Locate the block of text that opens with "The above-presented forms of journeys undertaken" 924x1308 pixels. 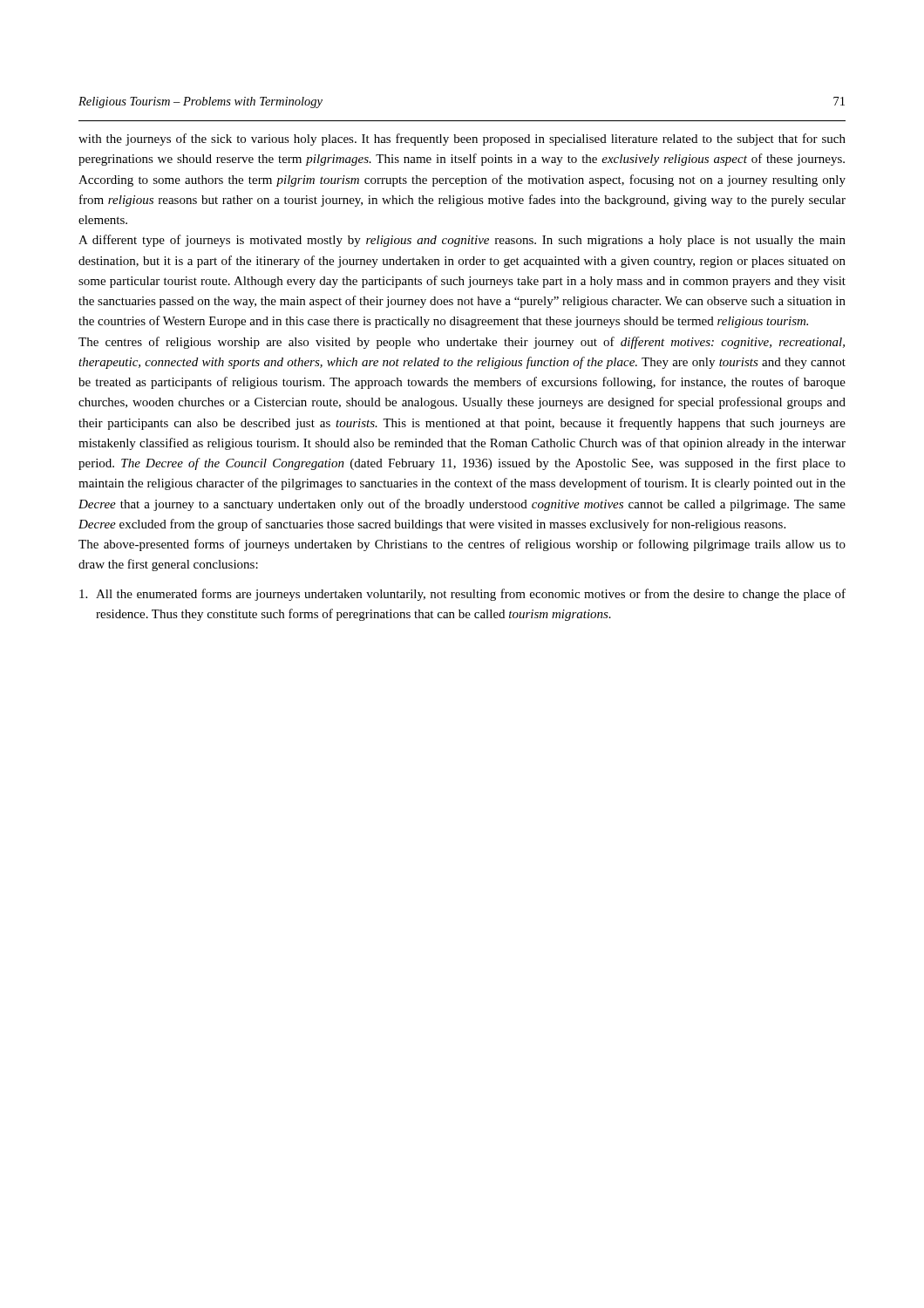[x=462, y=555]
